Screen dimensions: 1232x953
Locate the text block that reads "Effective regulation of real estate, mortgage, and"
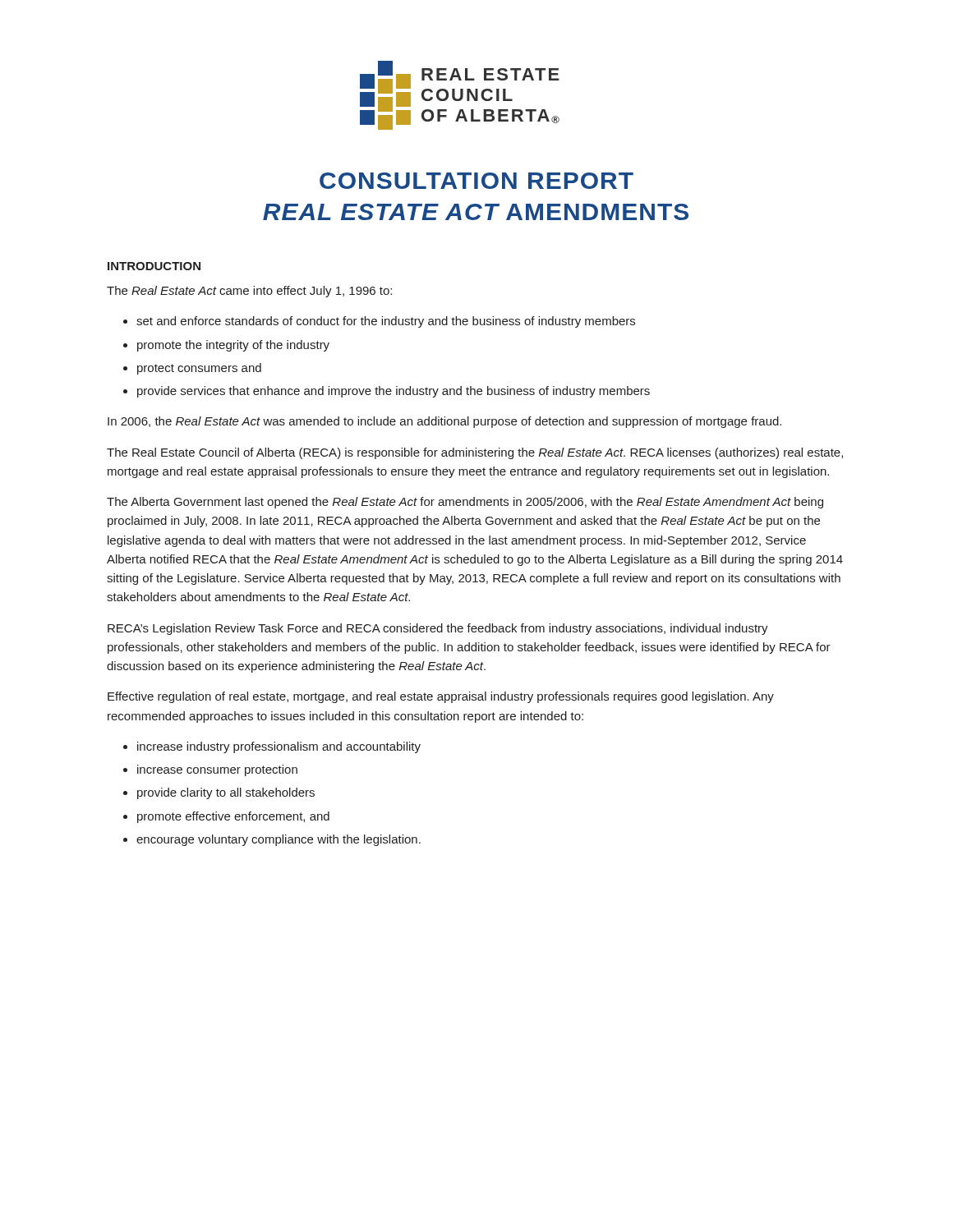pos(440,706)
